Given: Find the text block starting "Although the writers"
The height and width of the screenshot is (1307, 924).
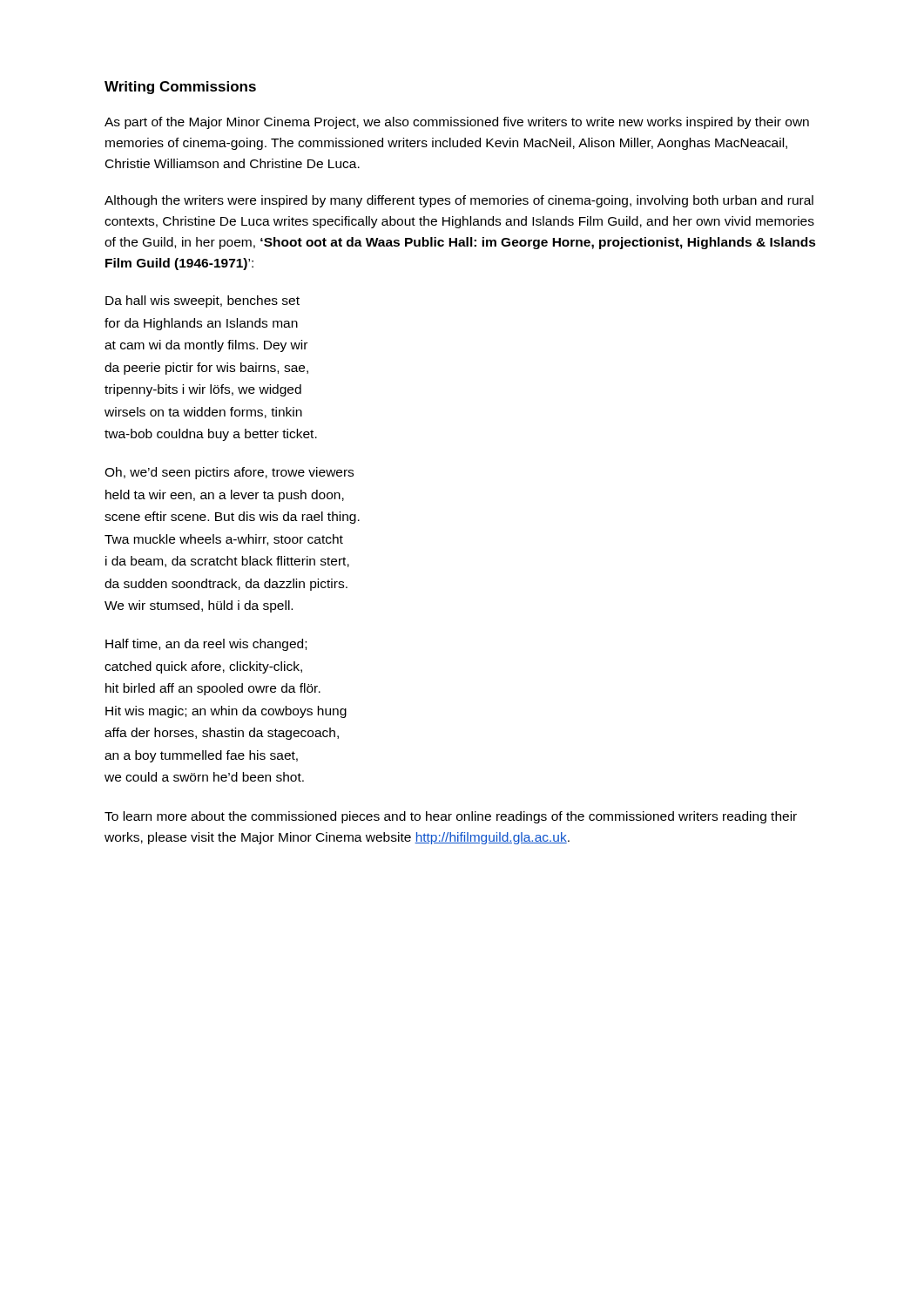Looking at the screenshot, I should click(460, 231).
